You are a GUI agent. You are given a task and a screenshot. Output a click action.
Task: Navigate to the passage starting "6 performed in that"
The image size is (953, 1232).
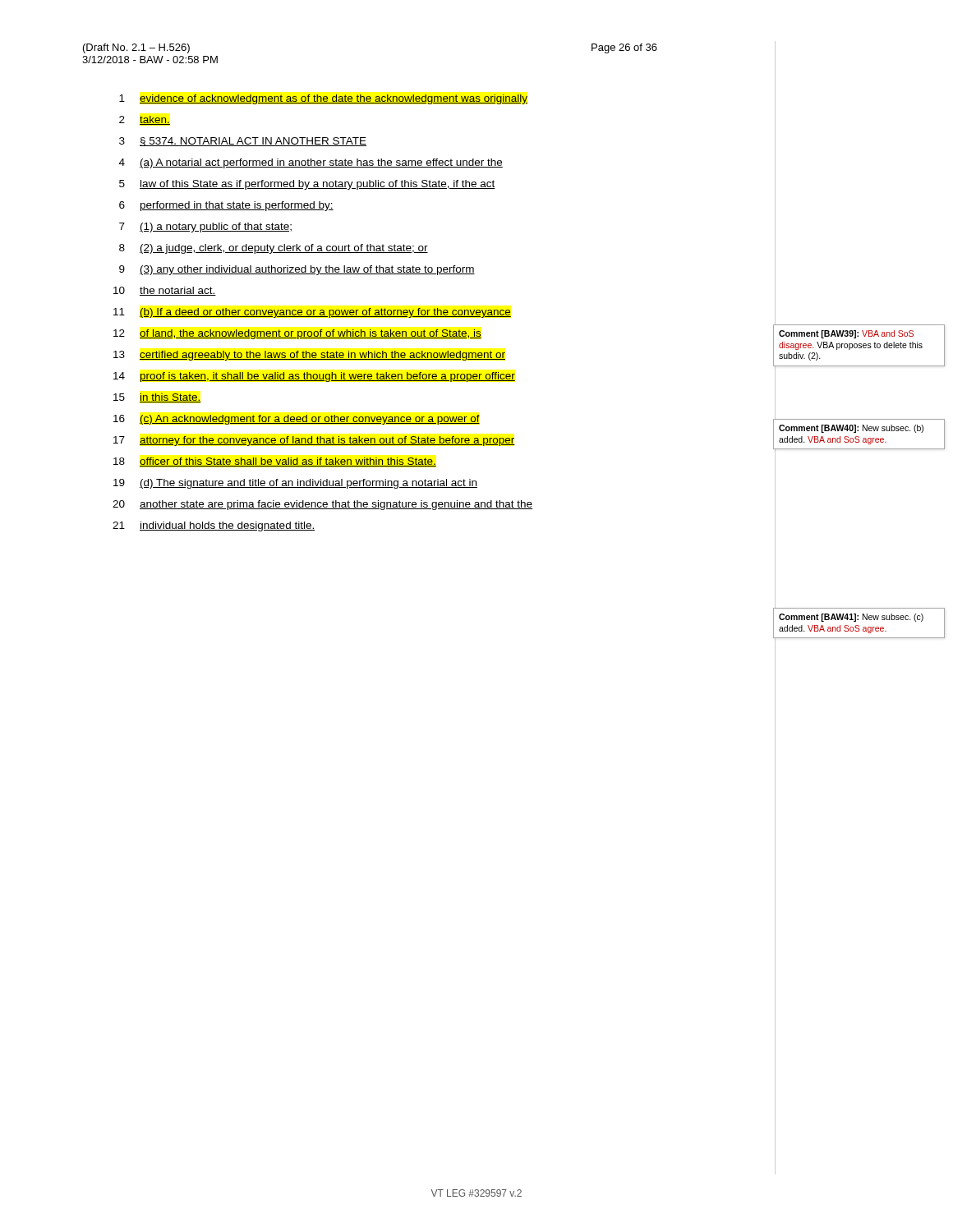208,205
